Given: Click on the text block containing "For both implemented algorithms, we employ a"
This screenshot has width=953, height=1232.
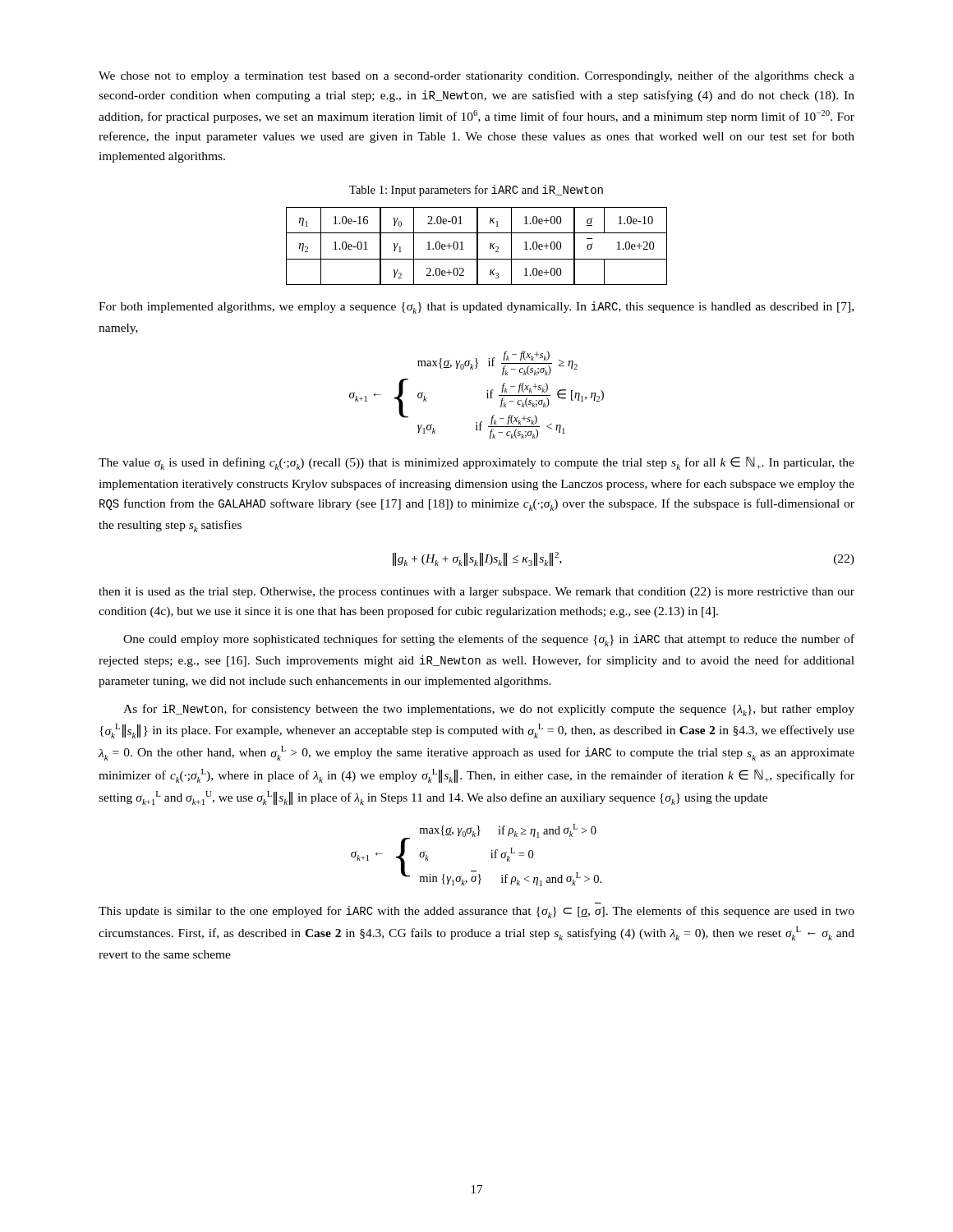Looking at the screenshot, I should point(476,317).
